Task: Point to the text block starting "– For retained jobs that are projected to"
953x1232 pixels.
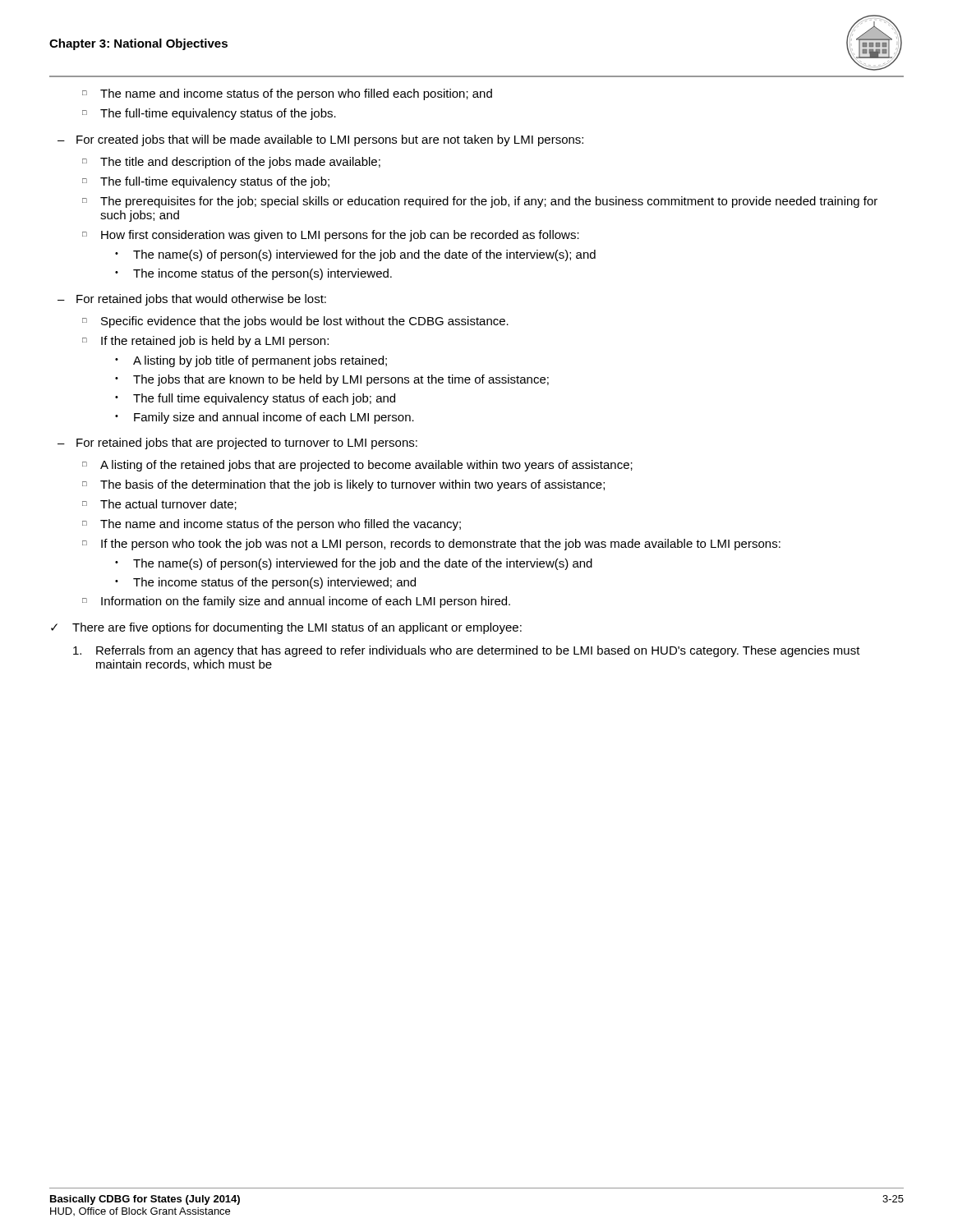Action: pos(237,444)
